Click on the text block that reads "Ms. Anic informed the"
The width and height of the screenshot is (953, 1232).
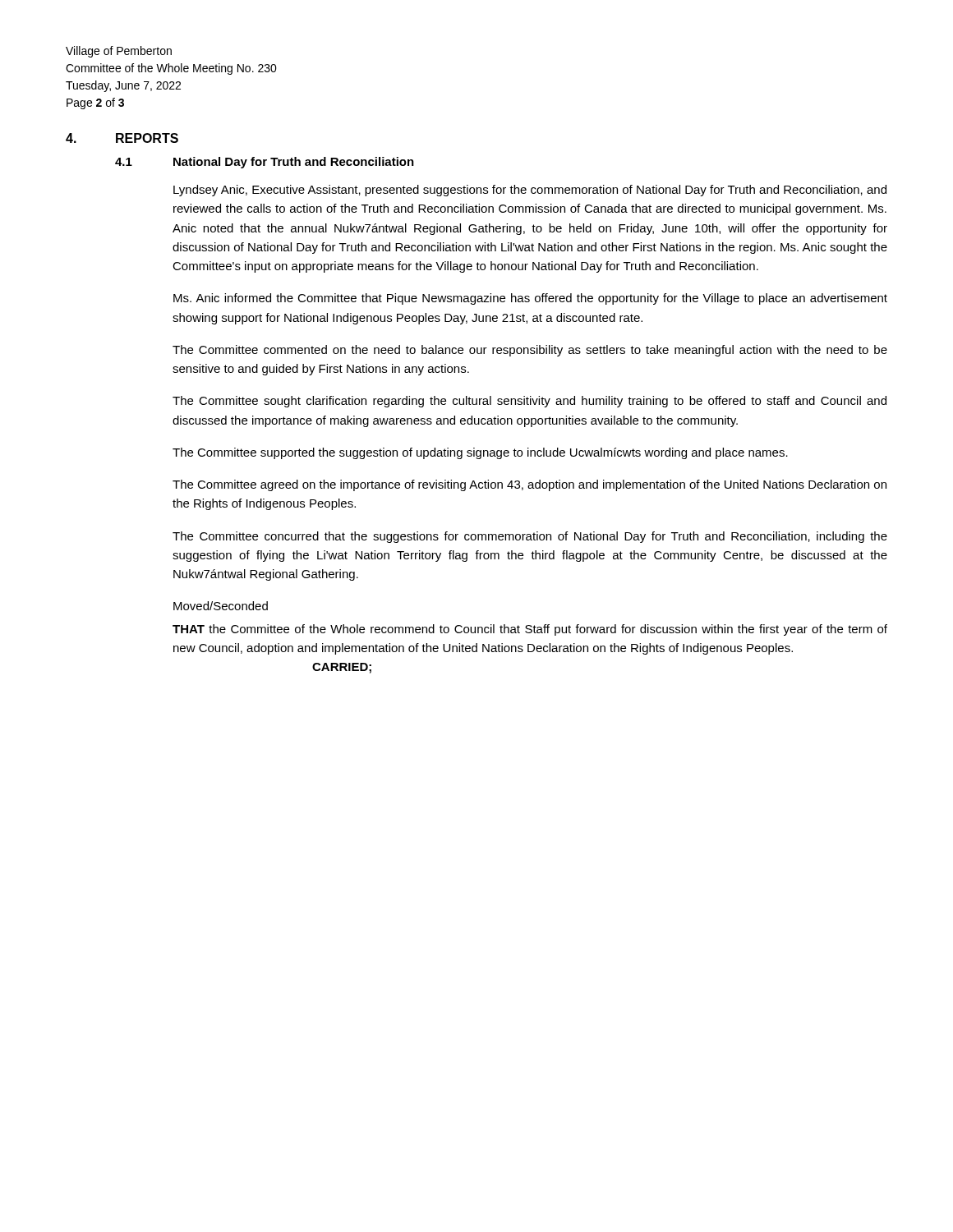click(x=530, y=308)
